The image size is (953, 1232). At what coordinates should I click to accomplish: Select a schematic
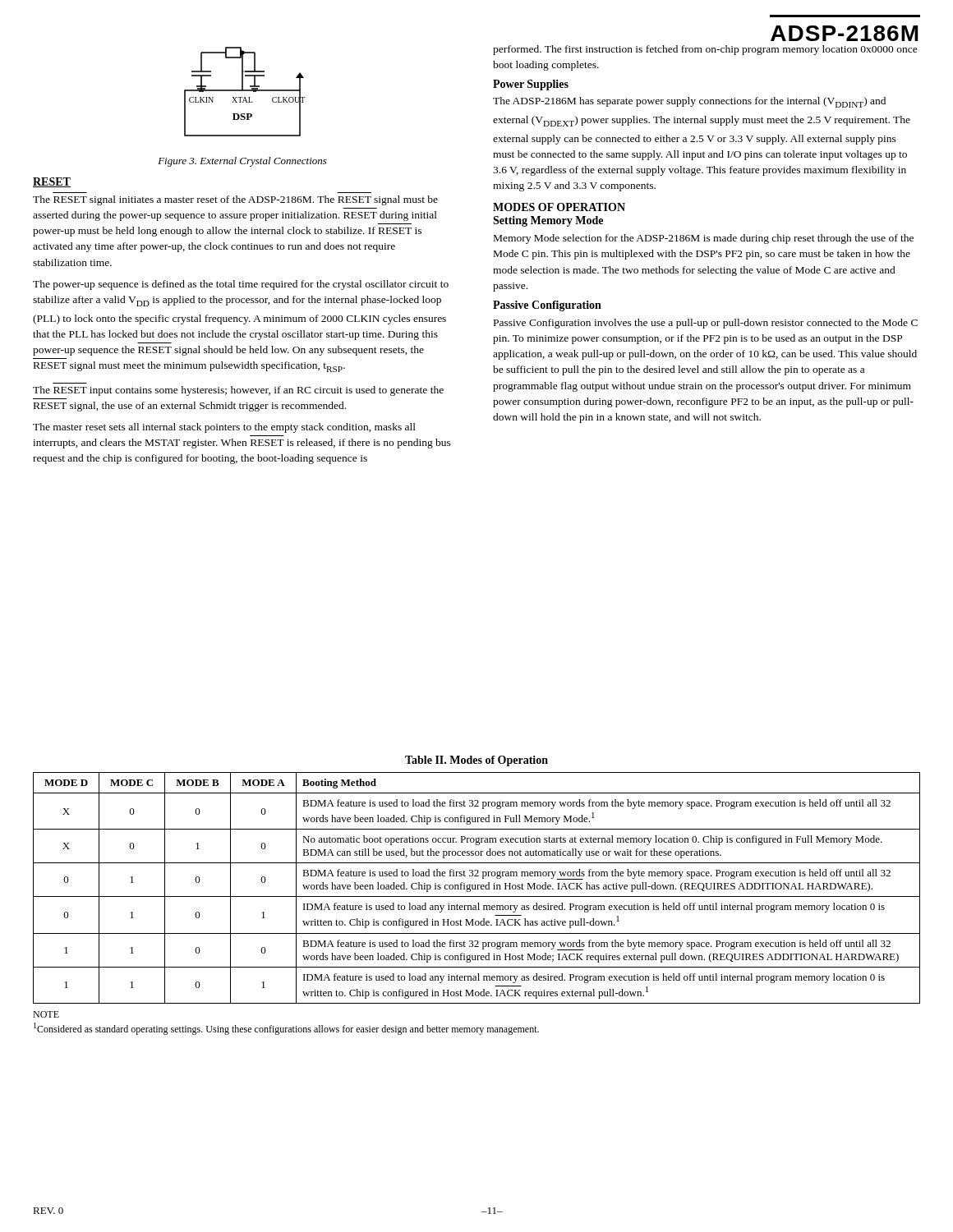pos(242,96)
